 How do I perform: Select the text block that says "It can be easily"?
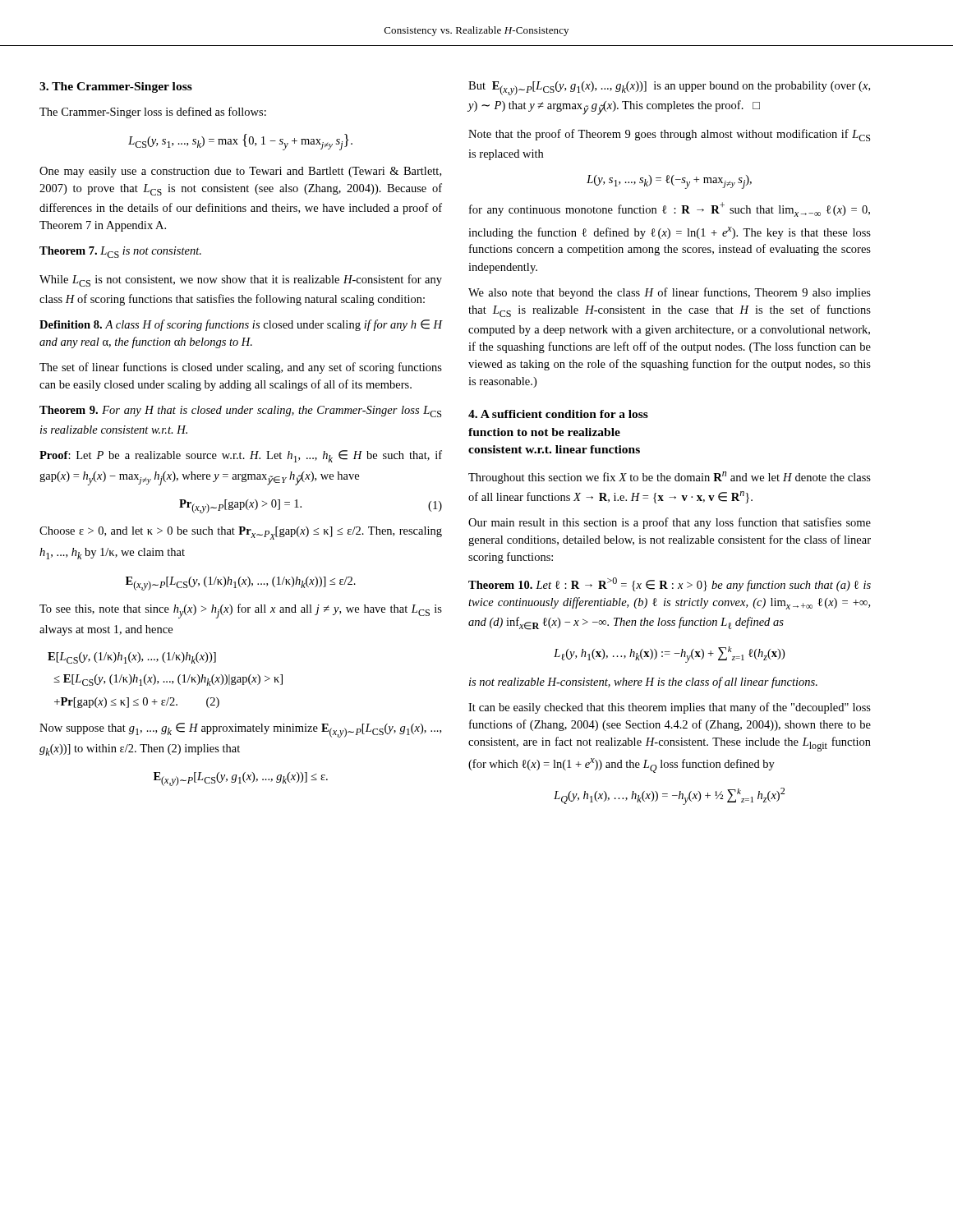pyautogui.click(x=670, y=737)
